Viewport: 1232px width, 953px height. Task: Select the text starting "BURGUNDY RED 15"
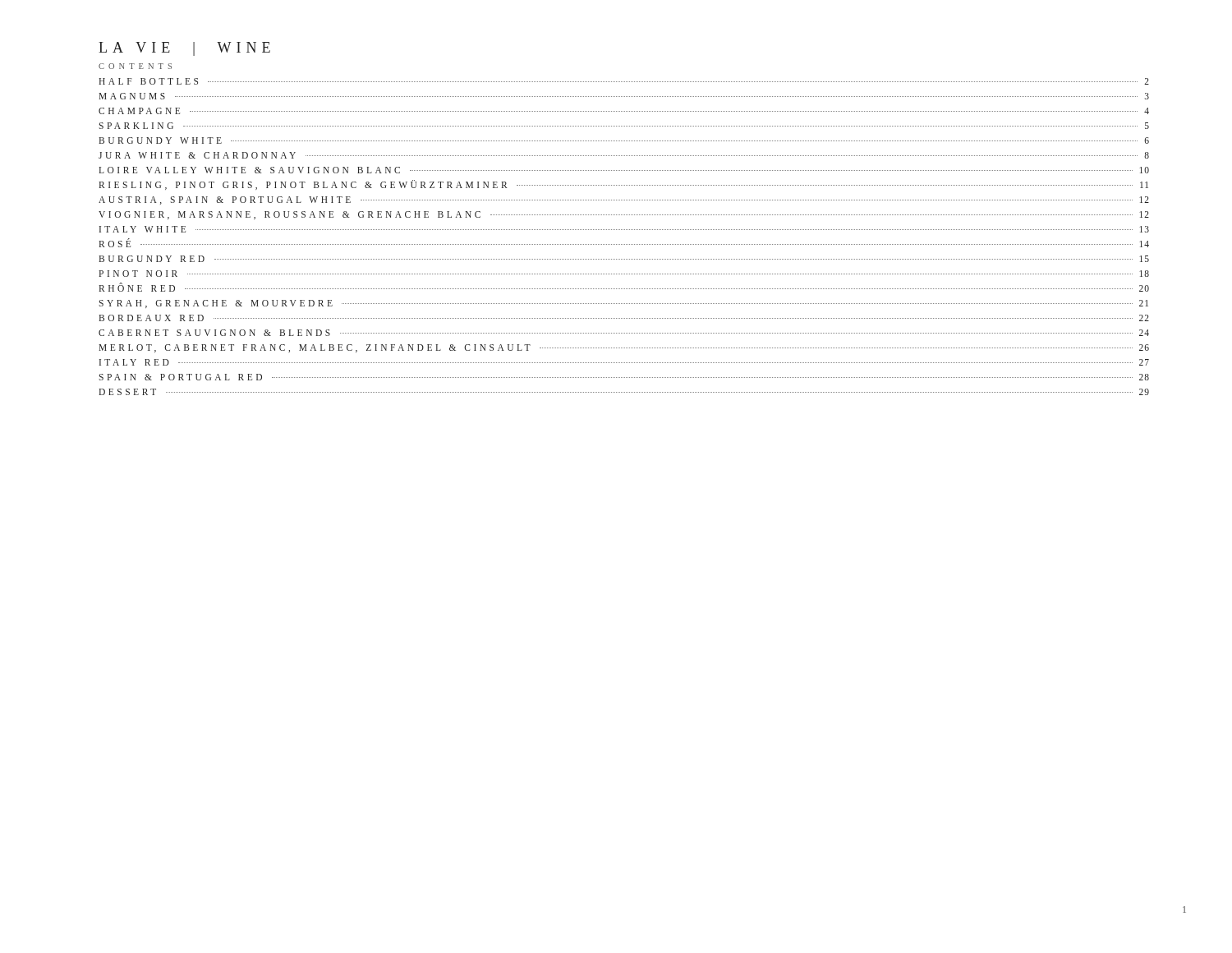624,259
